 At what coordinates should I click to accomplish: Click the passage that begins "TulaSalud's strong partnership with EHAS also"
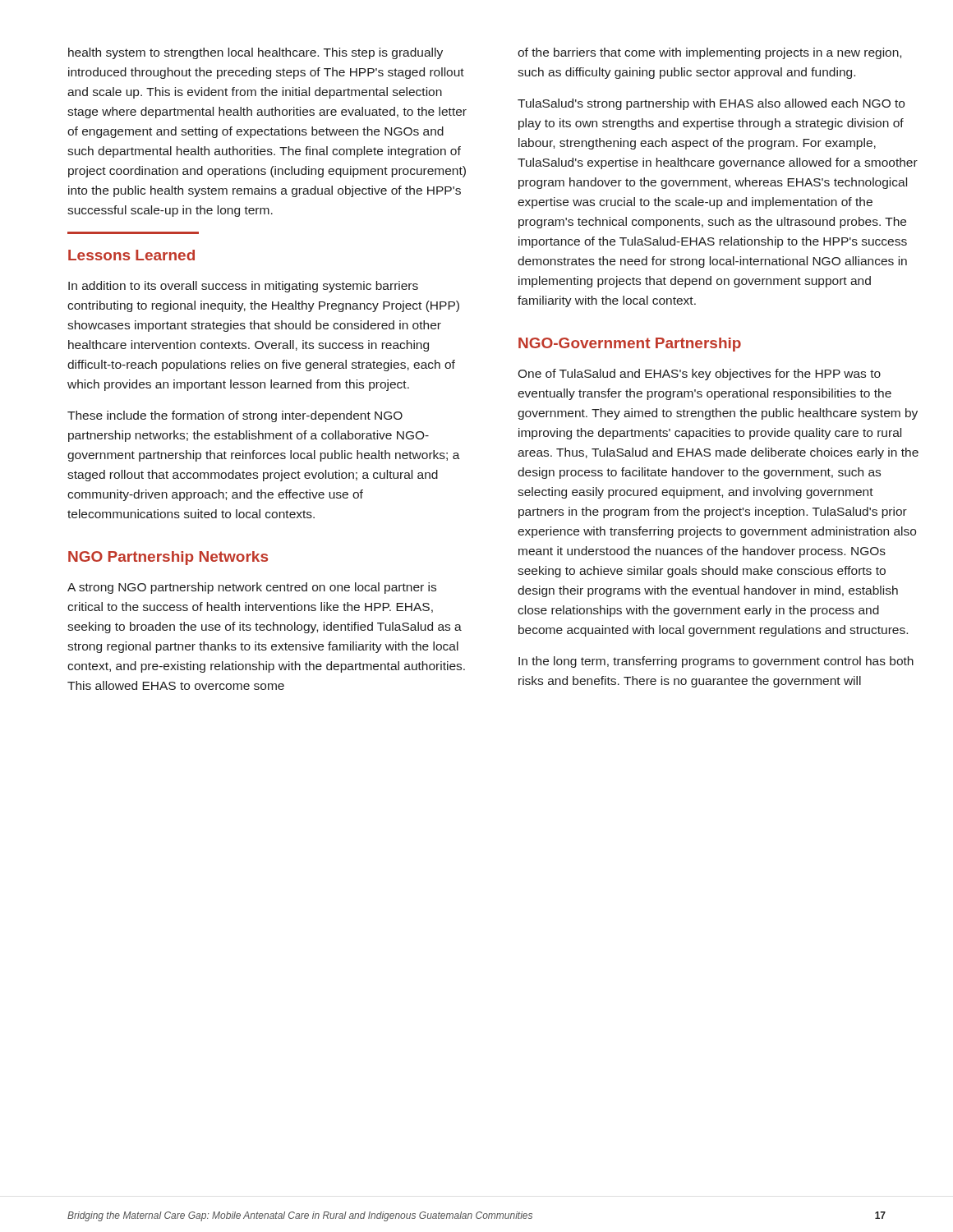pos(719,202)
